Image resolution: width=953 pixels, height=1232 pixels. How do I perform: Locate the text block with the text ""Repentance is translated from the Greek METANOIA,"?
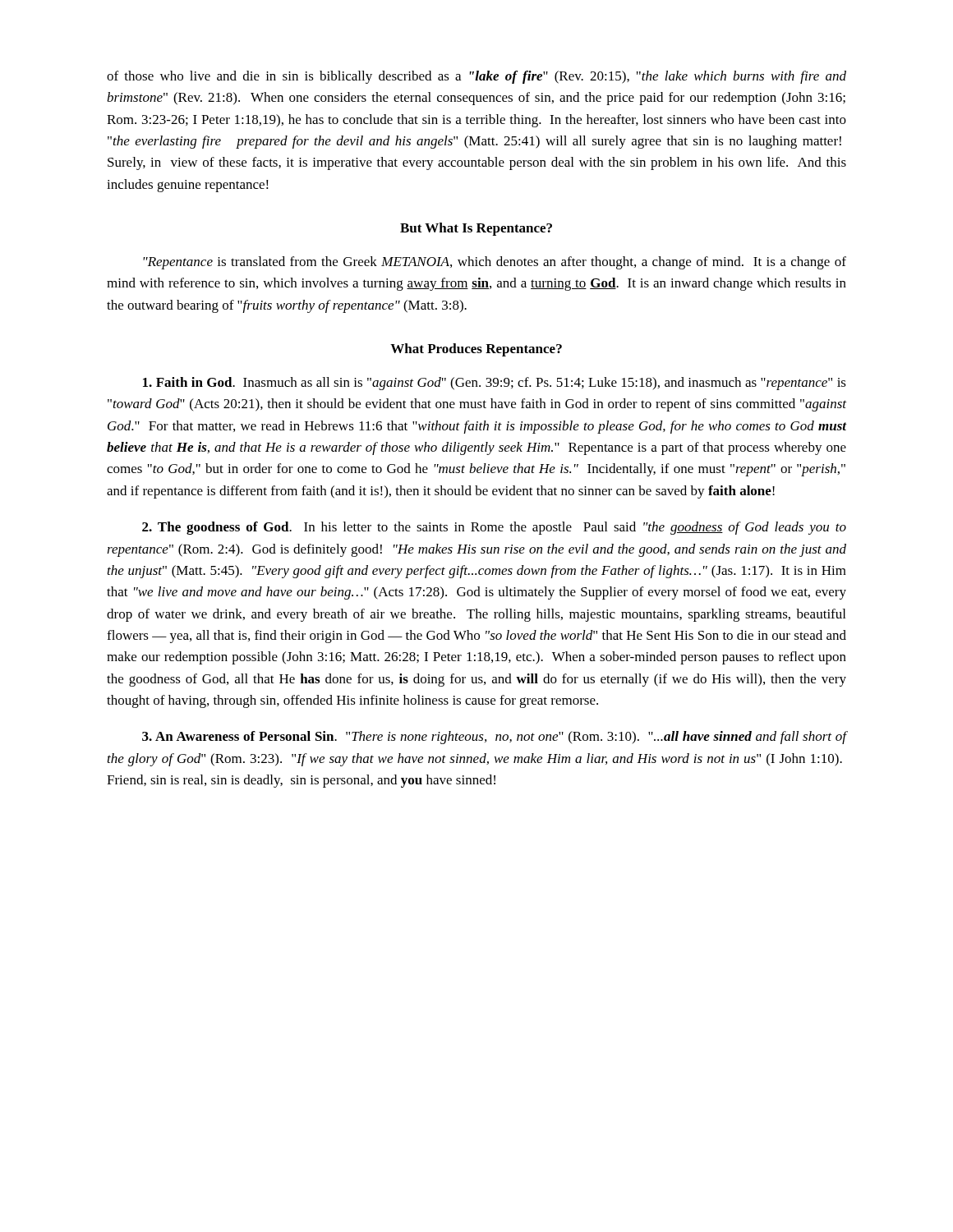(476, 284)
